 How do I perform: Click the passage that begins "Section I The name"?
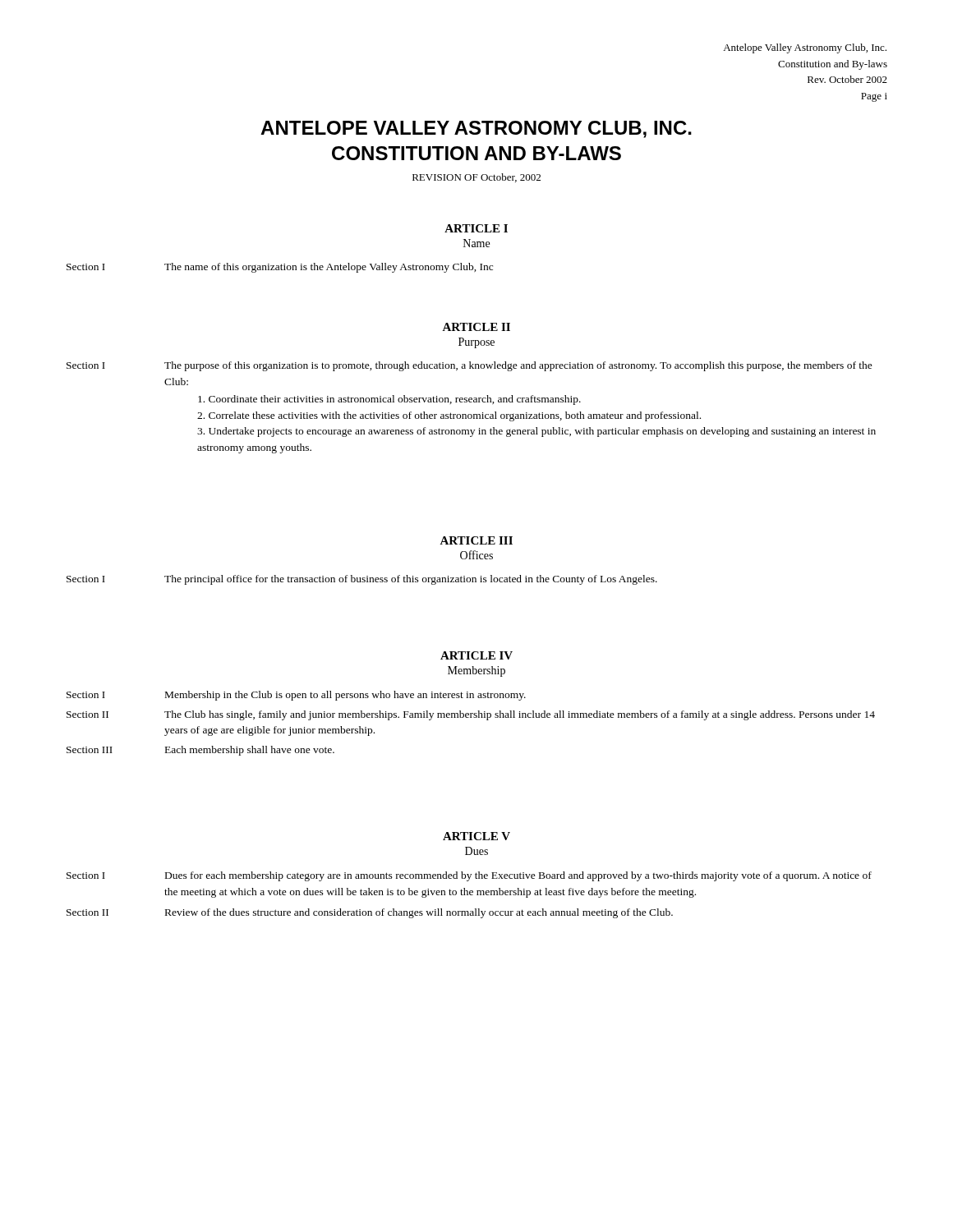pyautogui.click(x=476, y=267)
